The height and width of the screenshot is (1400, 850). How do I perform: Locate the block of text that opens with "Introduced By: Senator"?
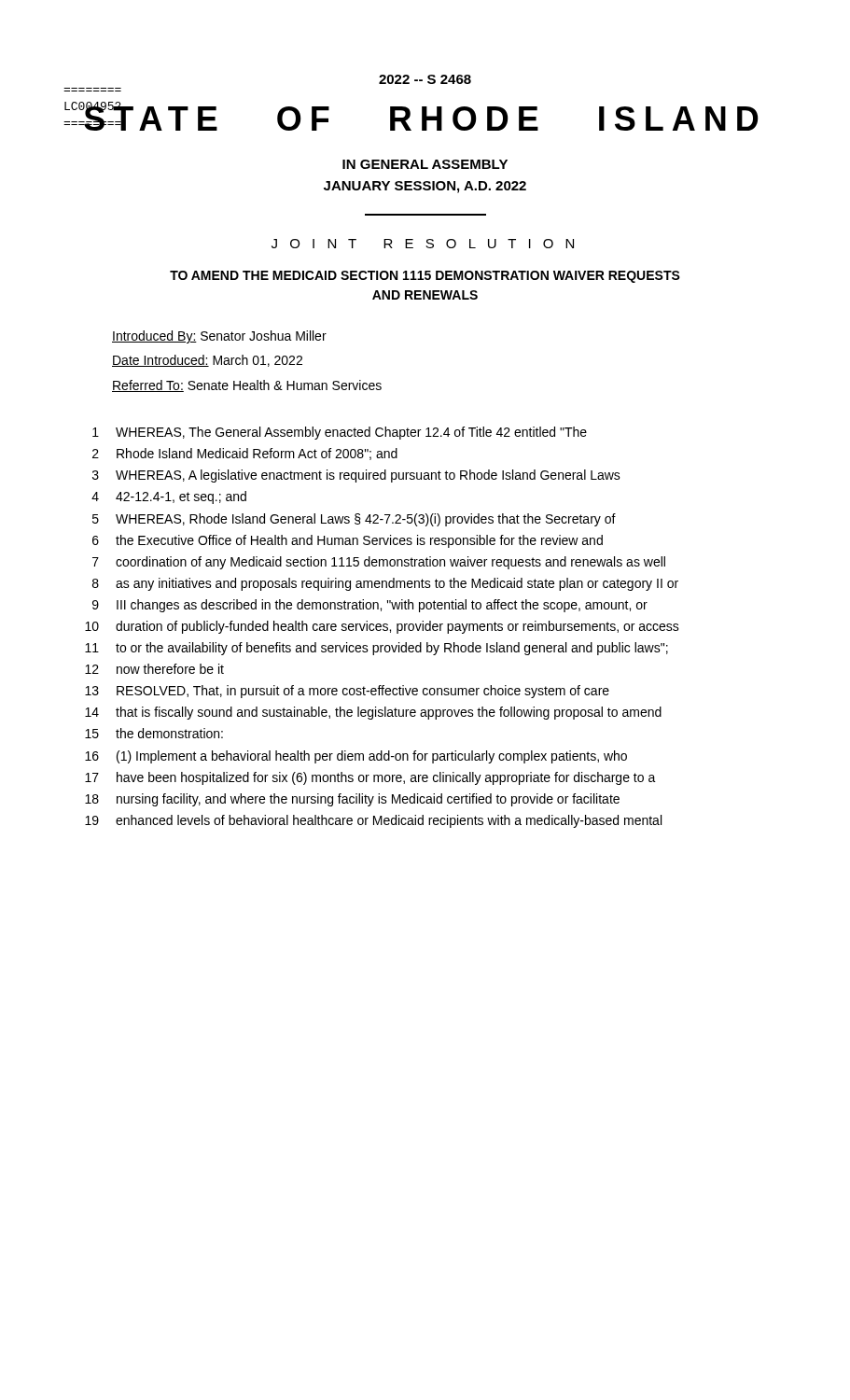pyautogui.click(x=219, y=337)
